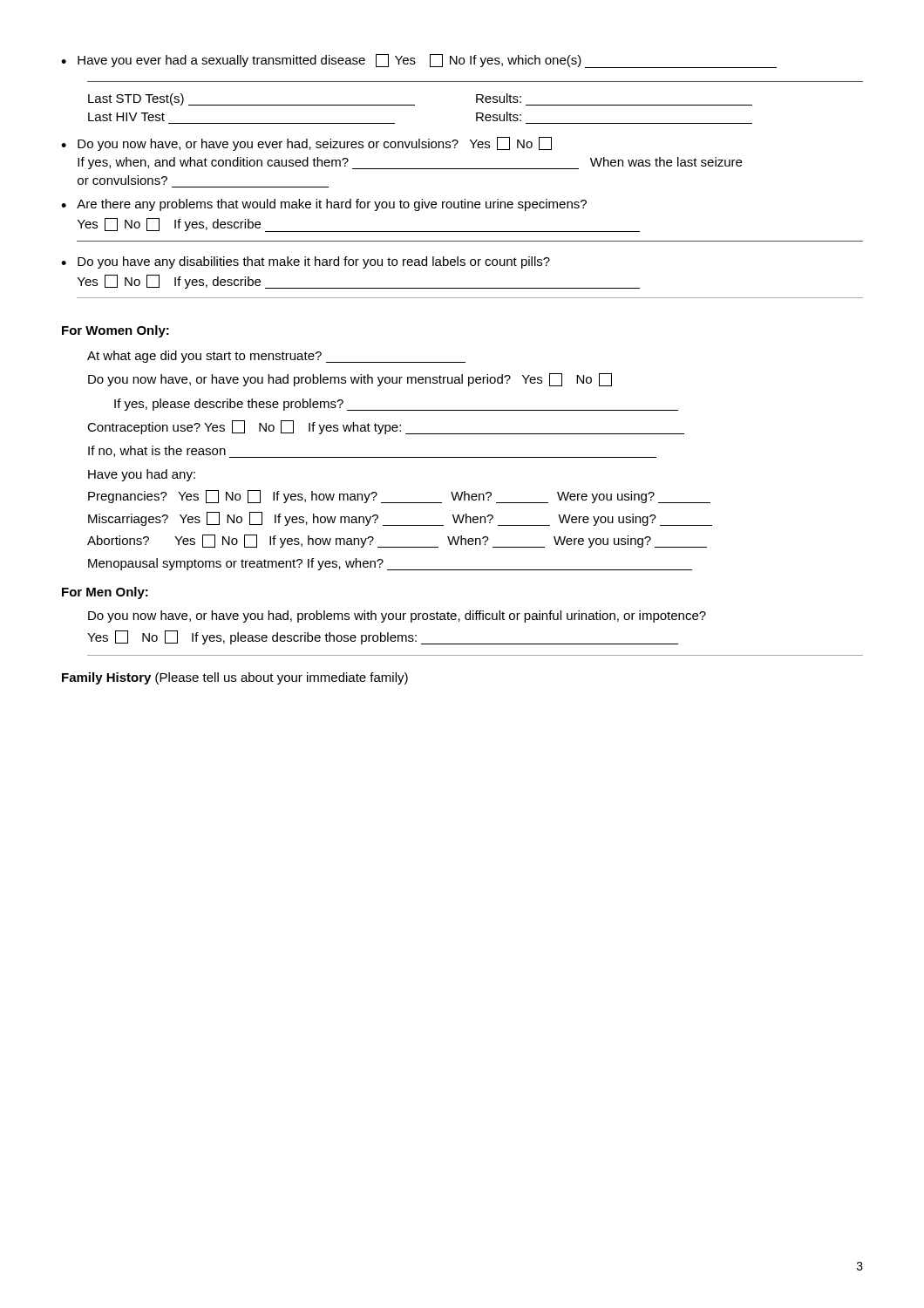This screenshot has height=1308, width=924.
Task: Click on the text block with the text "Family History (Please tell us"
Action: [x=235, y=677]
